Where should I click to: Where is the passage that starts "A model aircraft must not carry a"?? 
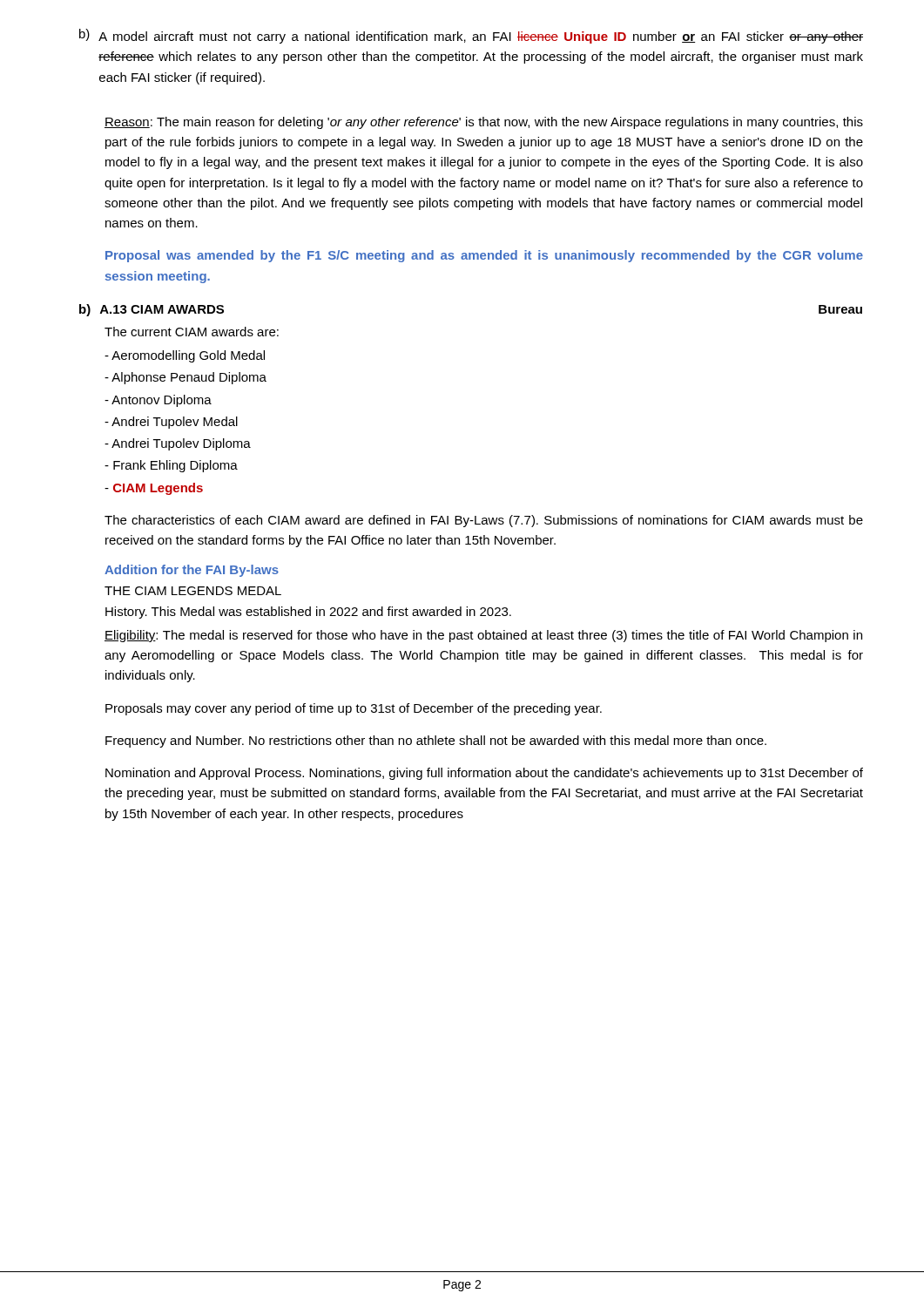click(481, 56)
